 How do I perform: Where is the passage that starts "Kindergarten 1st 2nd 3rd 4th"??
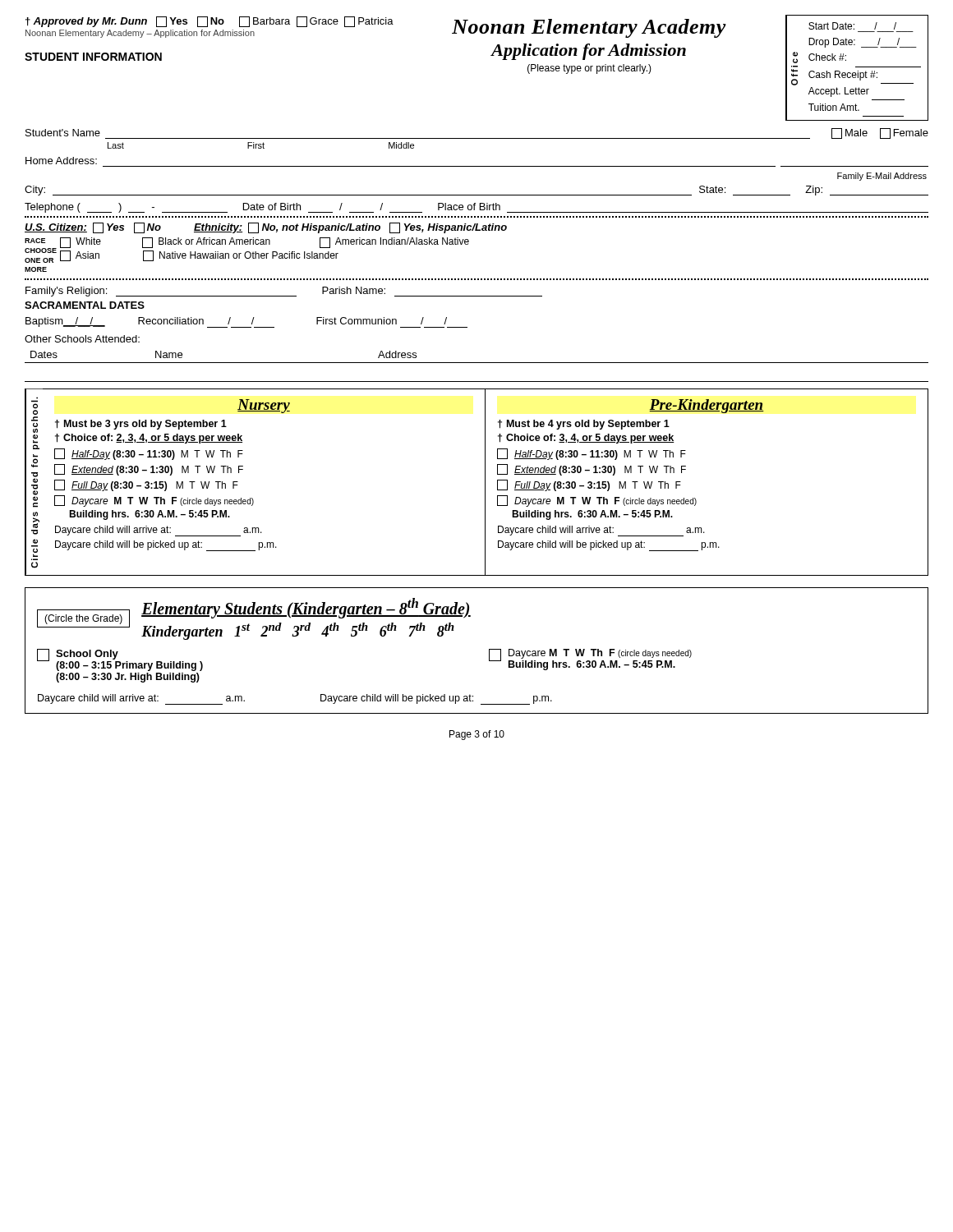tap(298, 630)
